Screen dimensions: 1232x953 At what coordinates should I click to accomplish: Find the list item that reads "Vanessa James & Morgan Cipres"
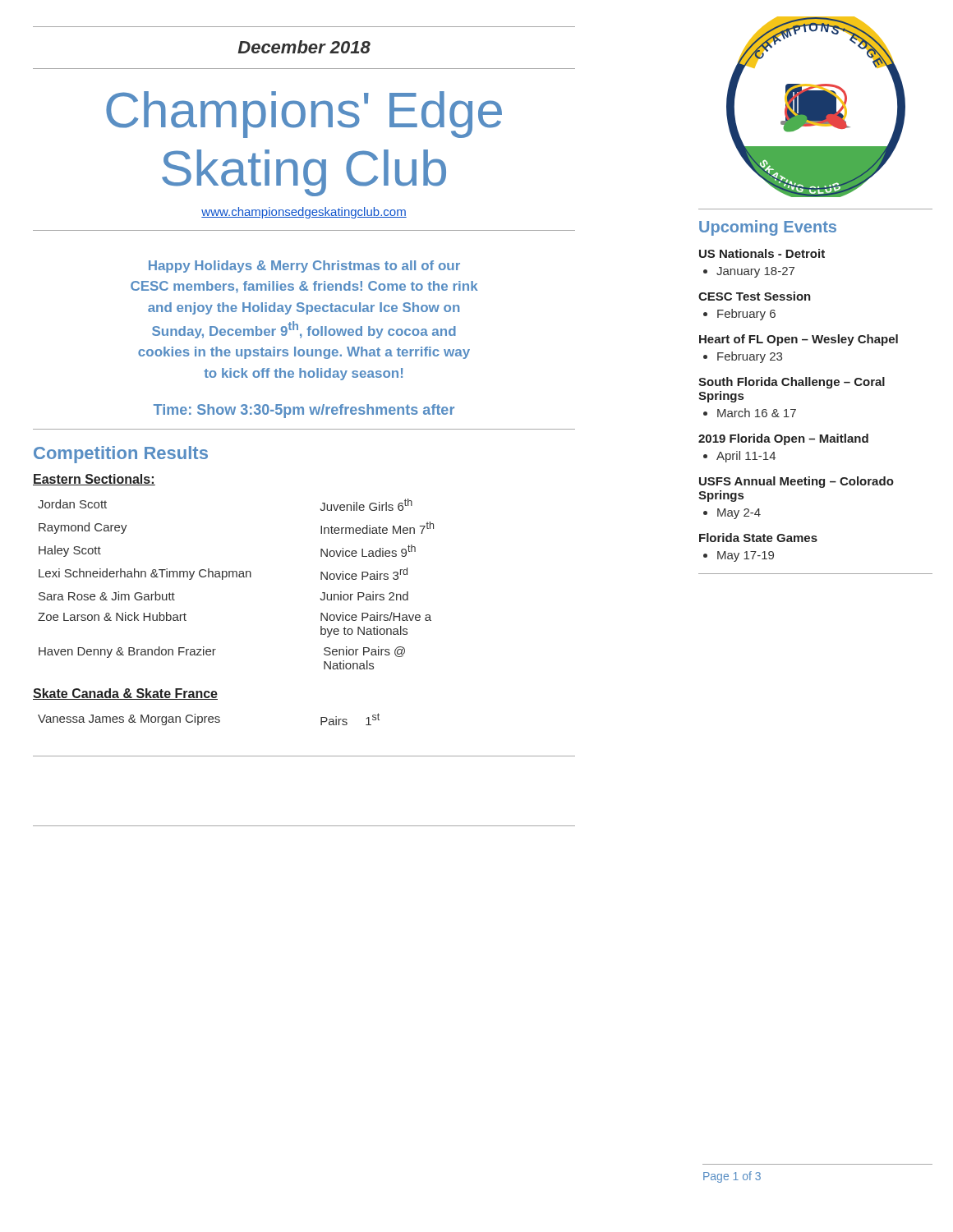pos(129,718)
